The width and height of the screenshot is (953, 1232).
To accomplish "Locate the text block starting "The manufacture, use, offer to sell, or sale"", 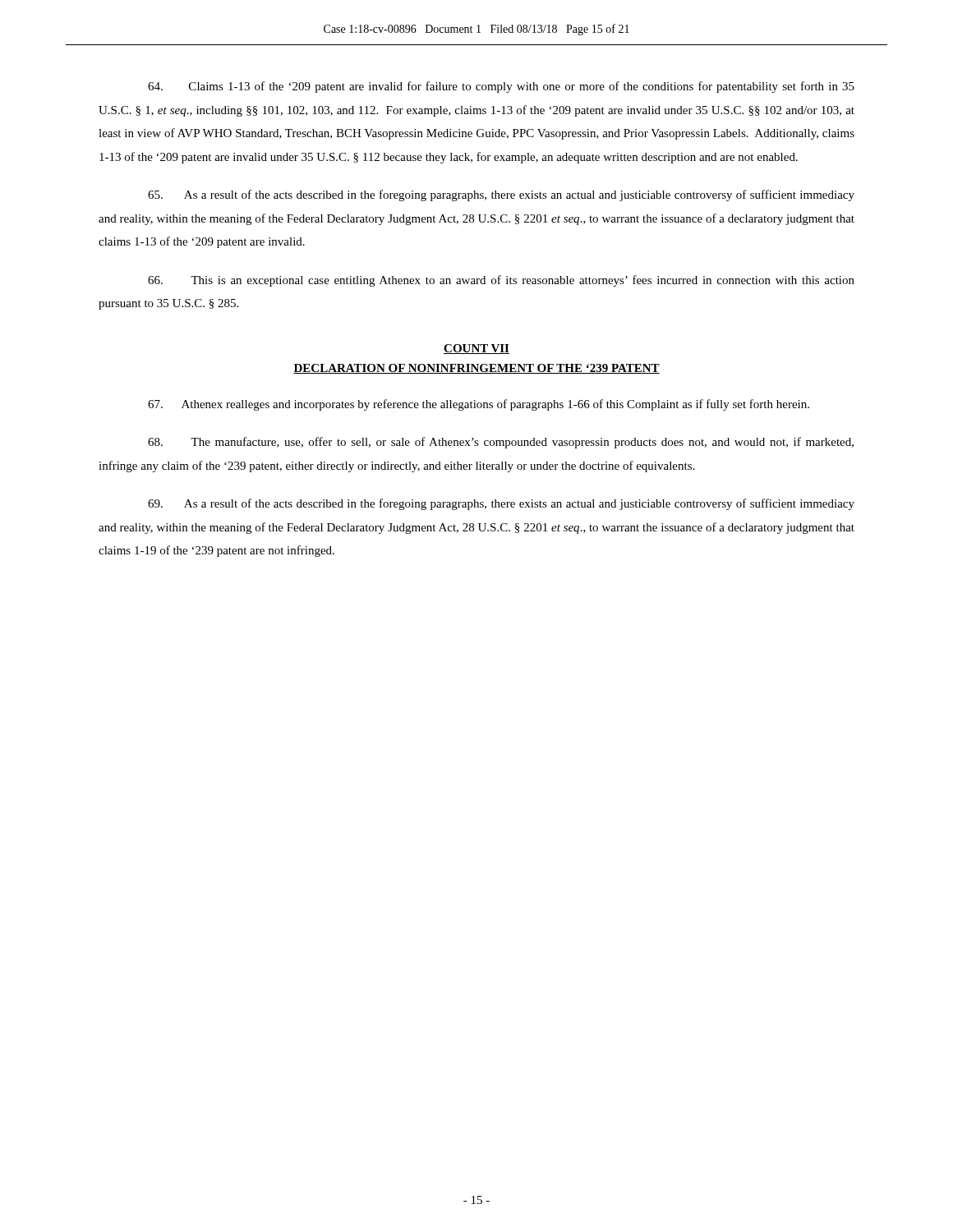I will (x=476, y=454).
